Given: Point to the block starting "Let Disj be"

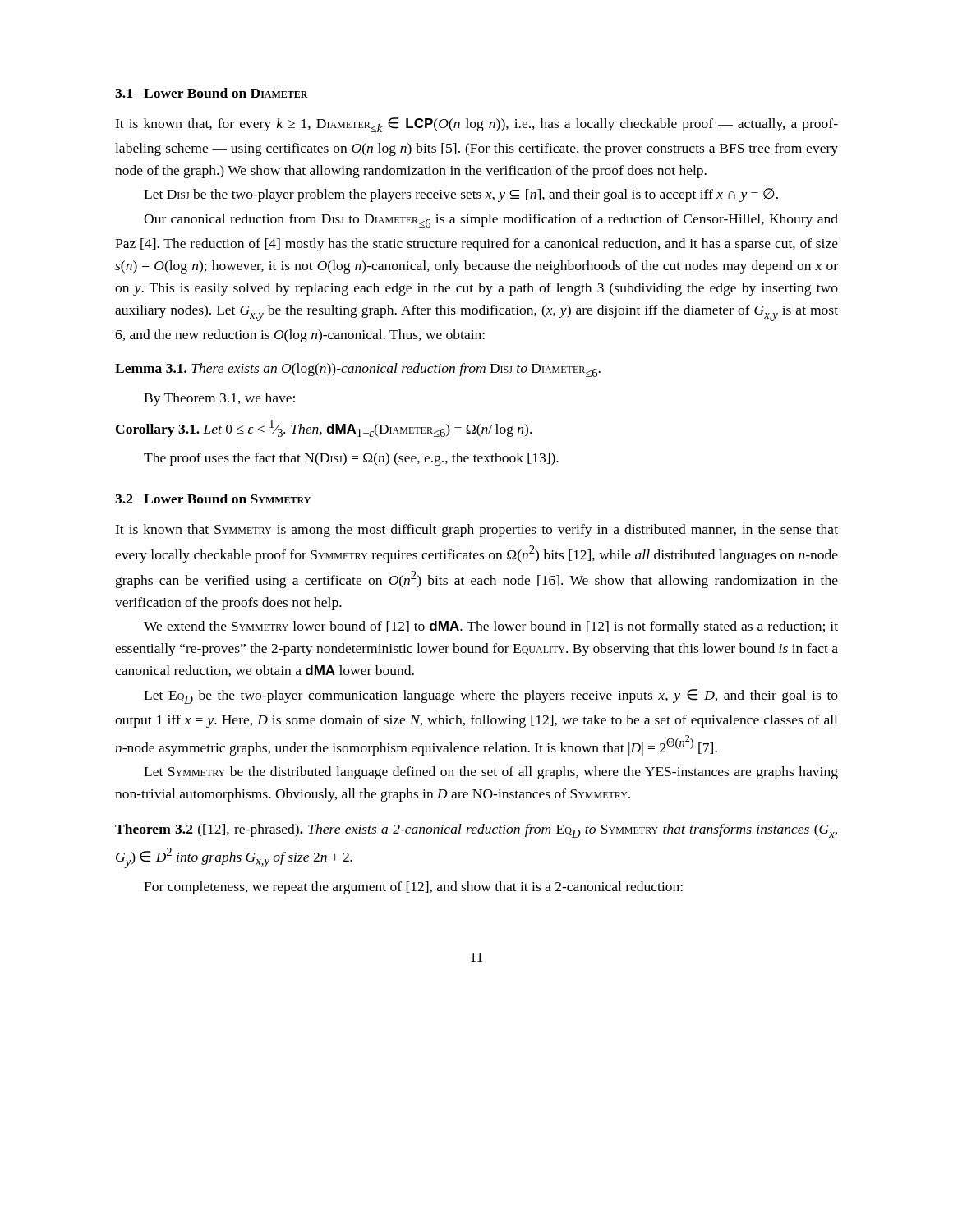Looking at the screenshot, I should point(476,195).
